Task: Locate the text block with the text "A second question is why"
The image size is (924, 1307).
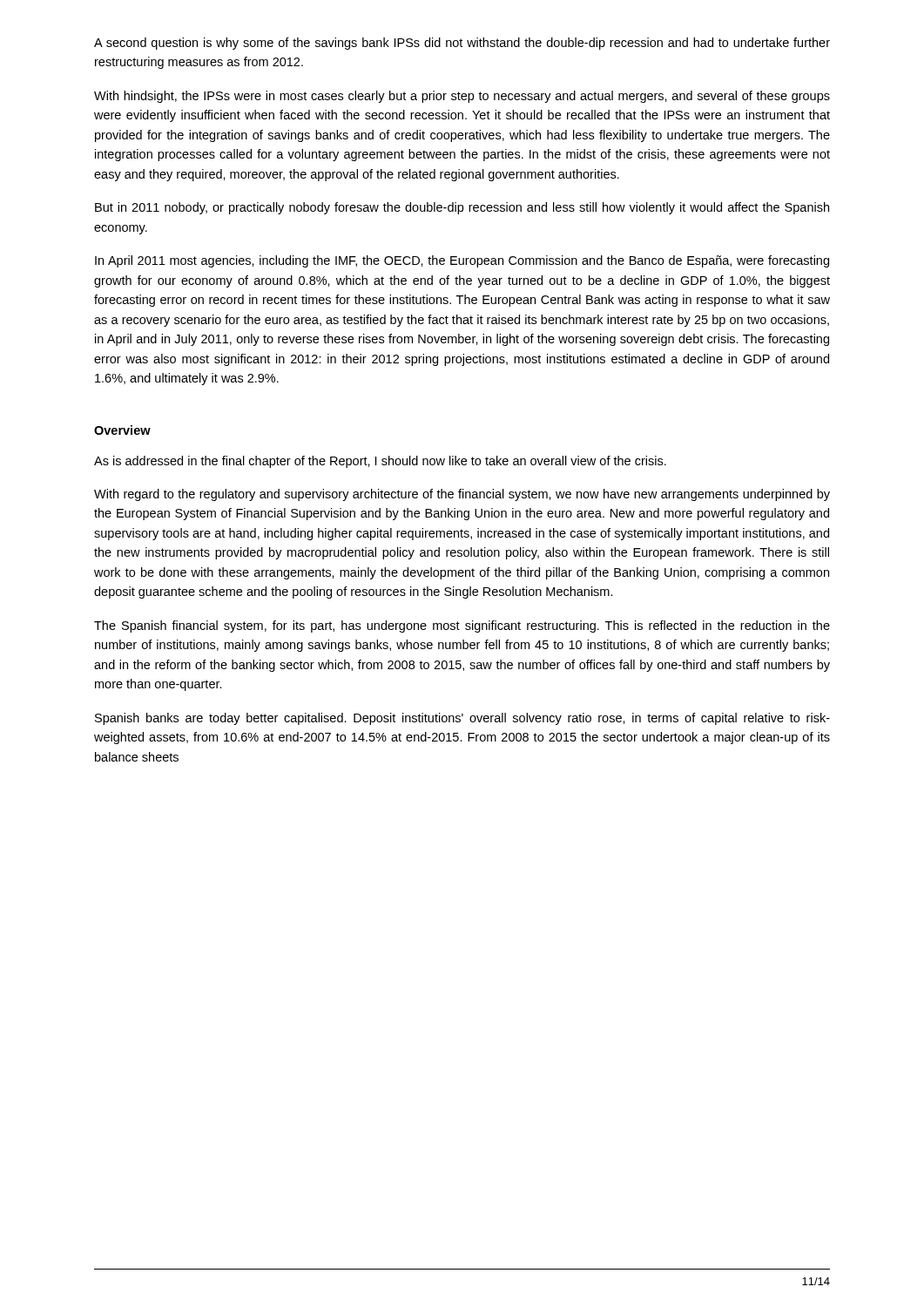Action: (x=462, y=52)
